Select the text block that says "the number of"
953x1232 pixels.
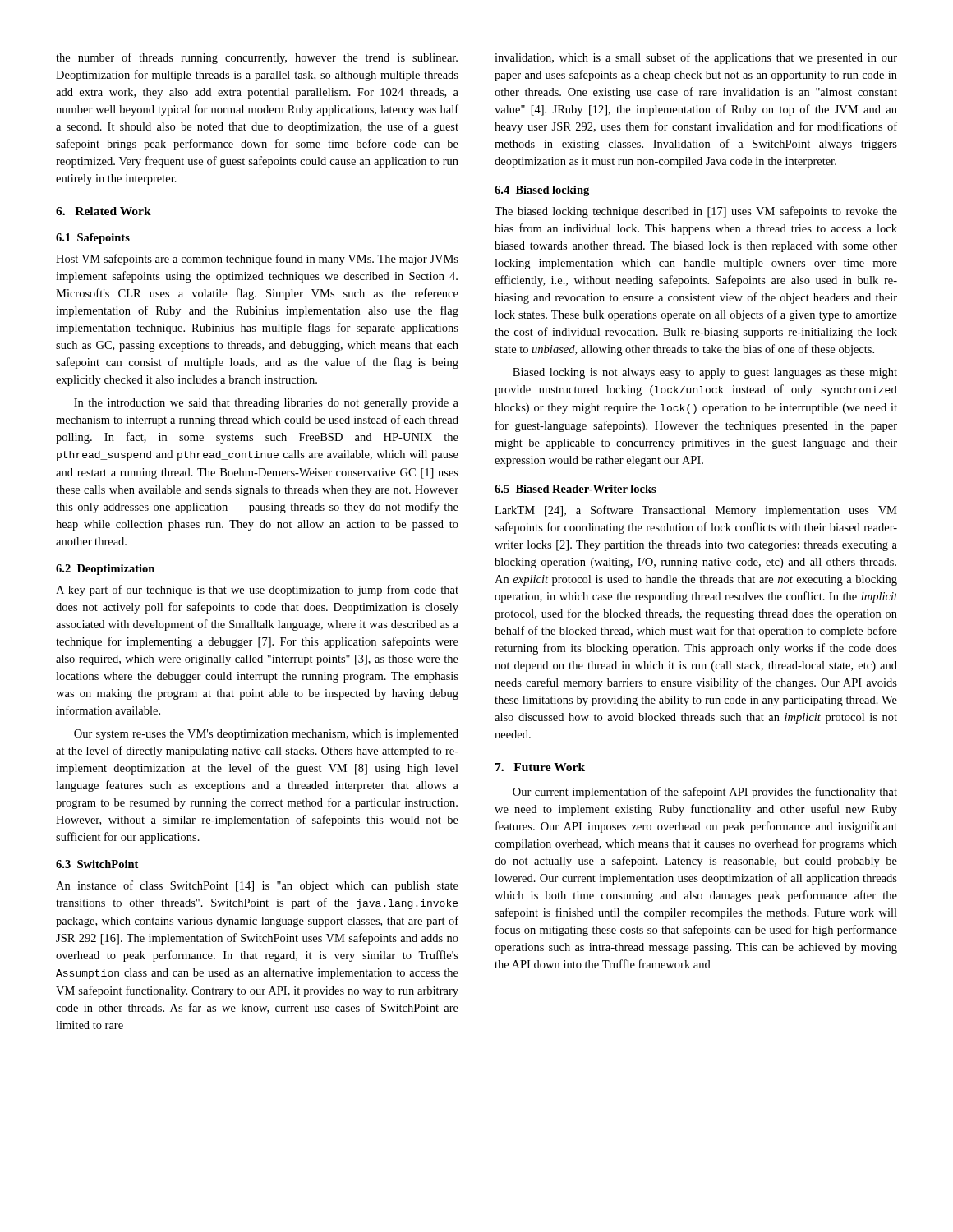click(257, 118)
